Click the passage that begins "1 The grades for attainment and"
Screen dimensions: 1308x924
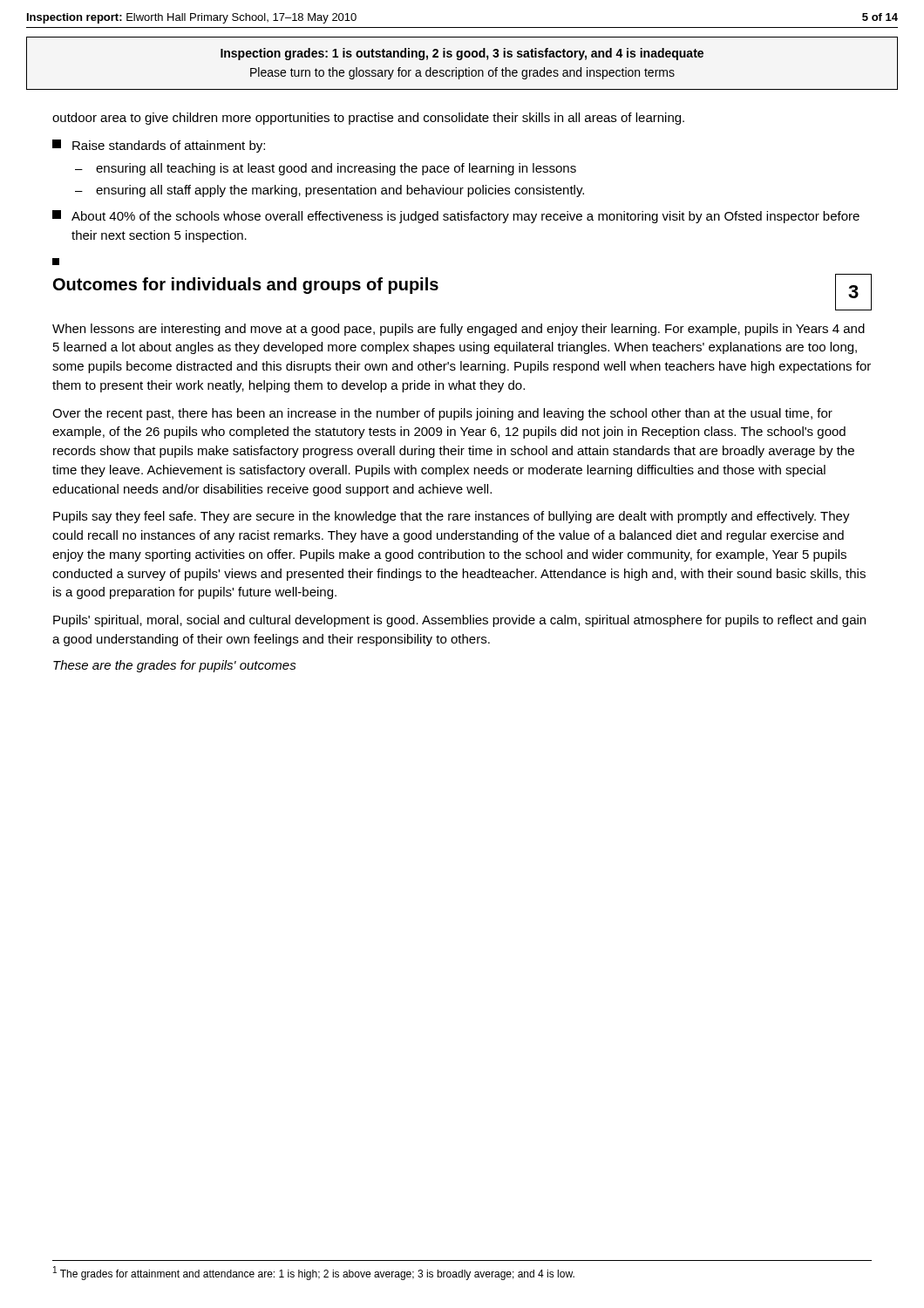(314, 1273)
